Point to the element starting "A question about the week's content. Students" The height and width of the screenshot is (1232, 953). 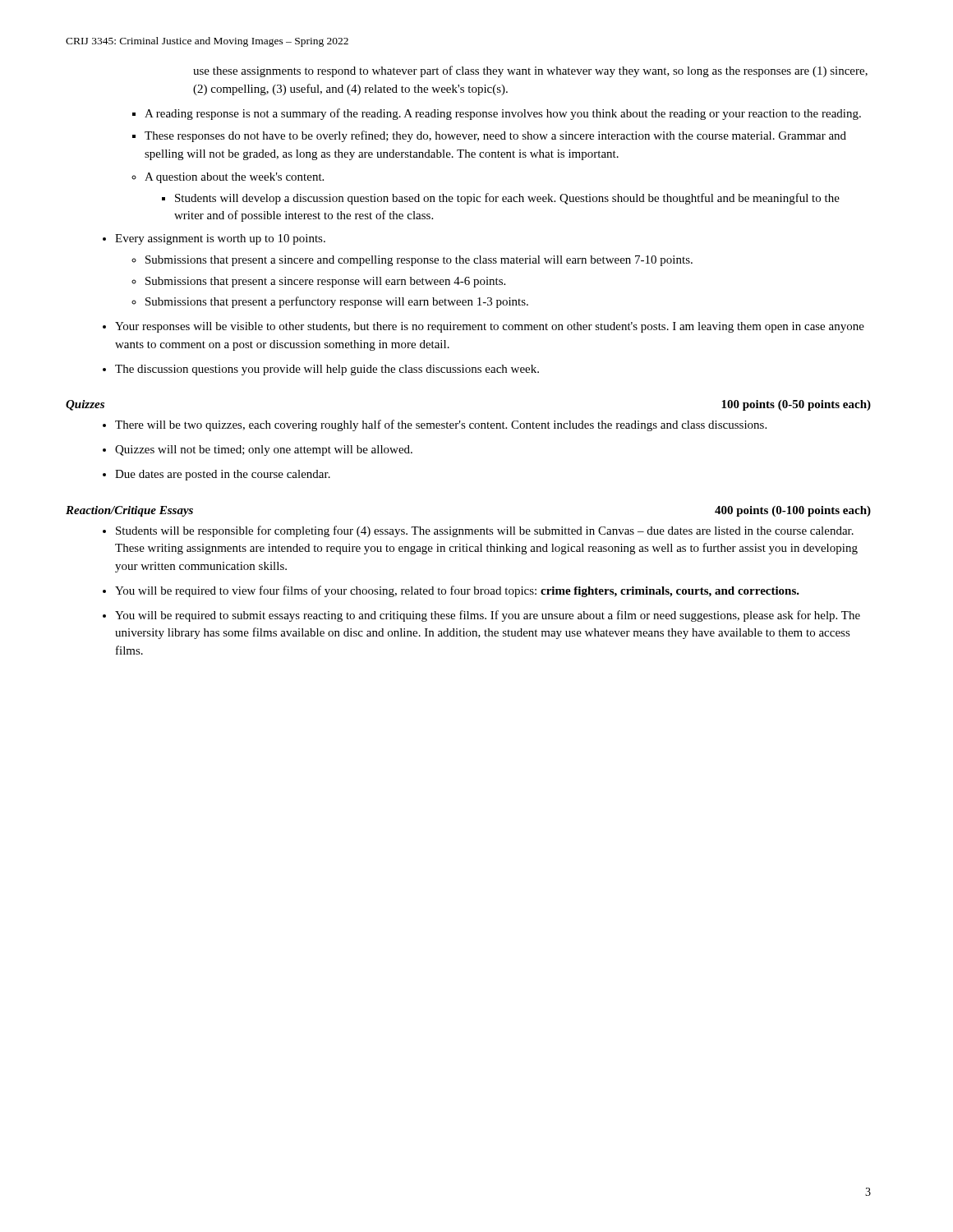(x=508, y=197)
